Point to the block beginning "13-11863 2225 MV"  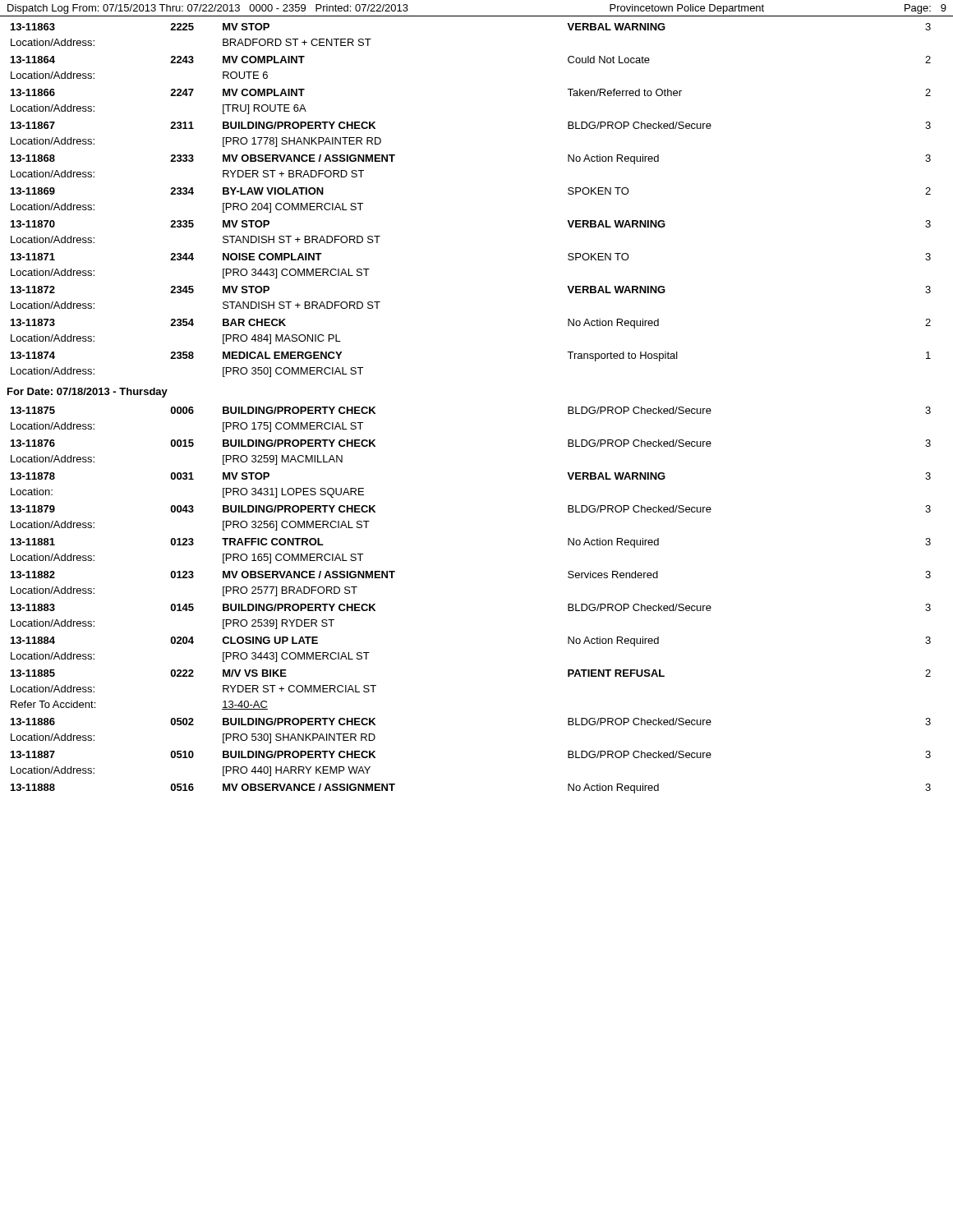pyautogui.click(x=476, y=25)
